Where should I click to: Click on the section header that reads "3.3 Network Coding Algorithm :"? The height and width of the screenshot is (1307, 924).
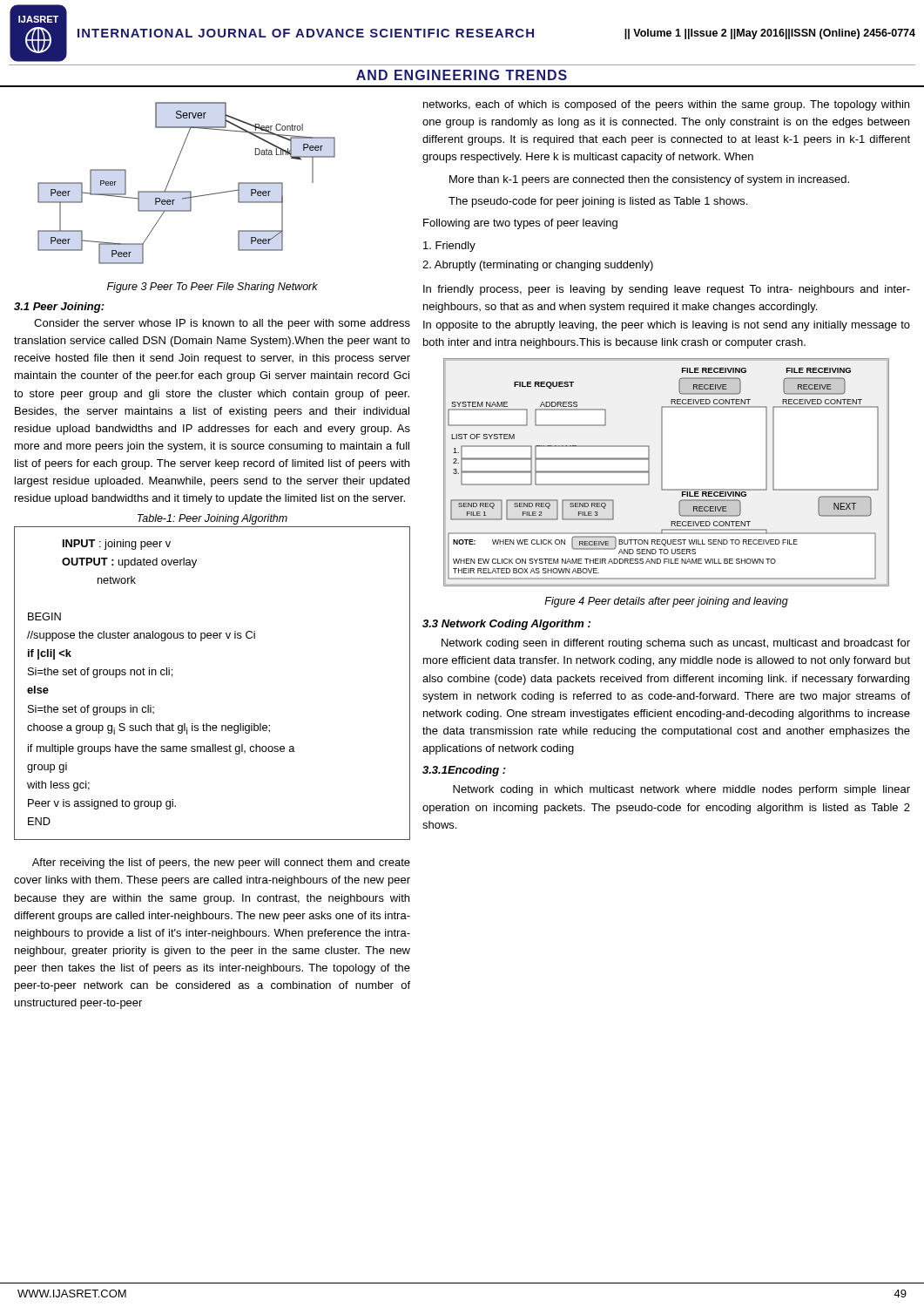coord(507,624)
